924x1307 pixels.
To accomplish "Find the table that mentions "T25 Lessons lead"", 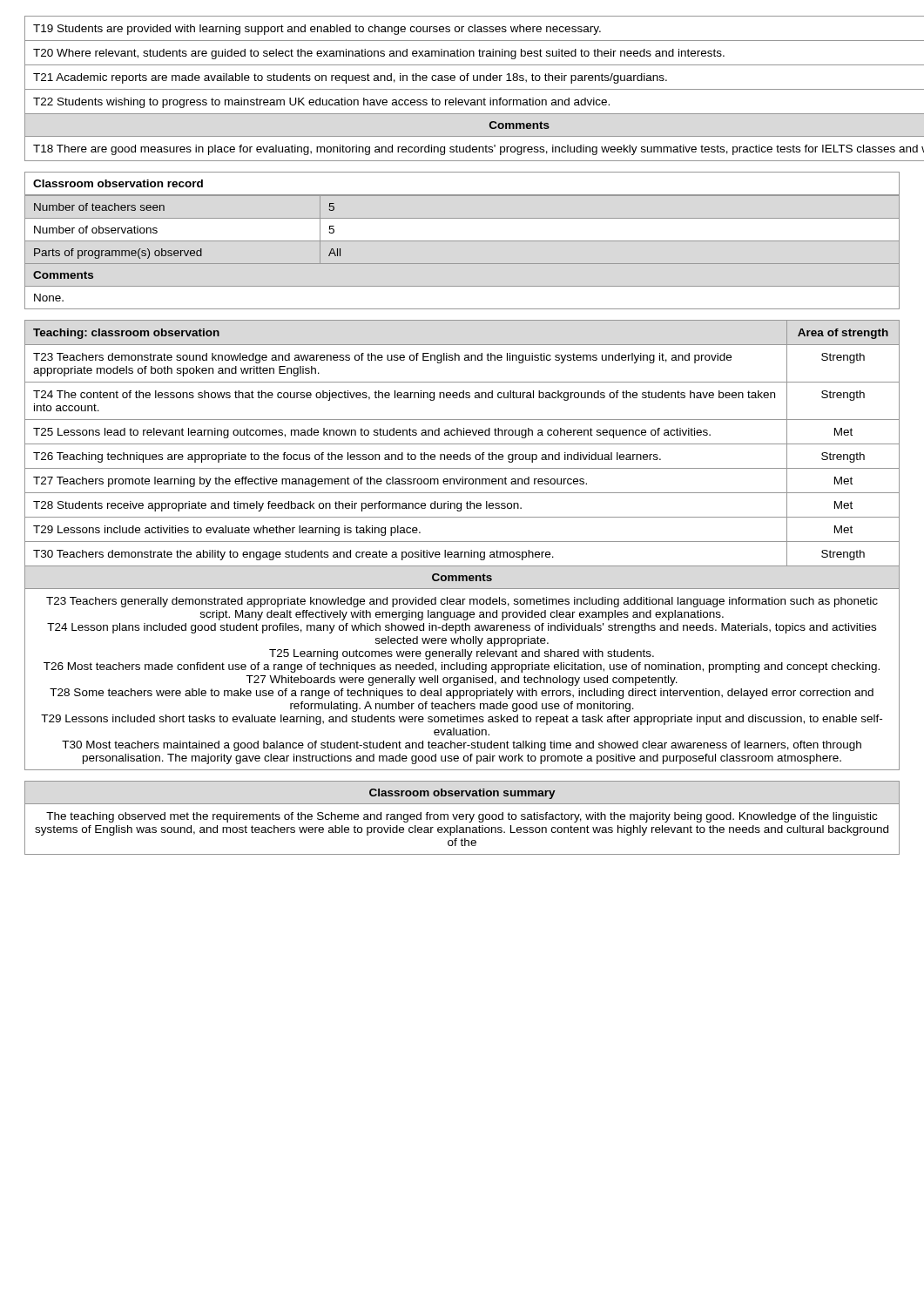I will point(462,545).
